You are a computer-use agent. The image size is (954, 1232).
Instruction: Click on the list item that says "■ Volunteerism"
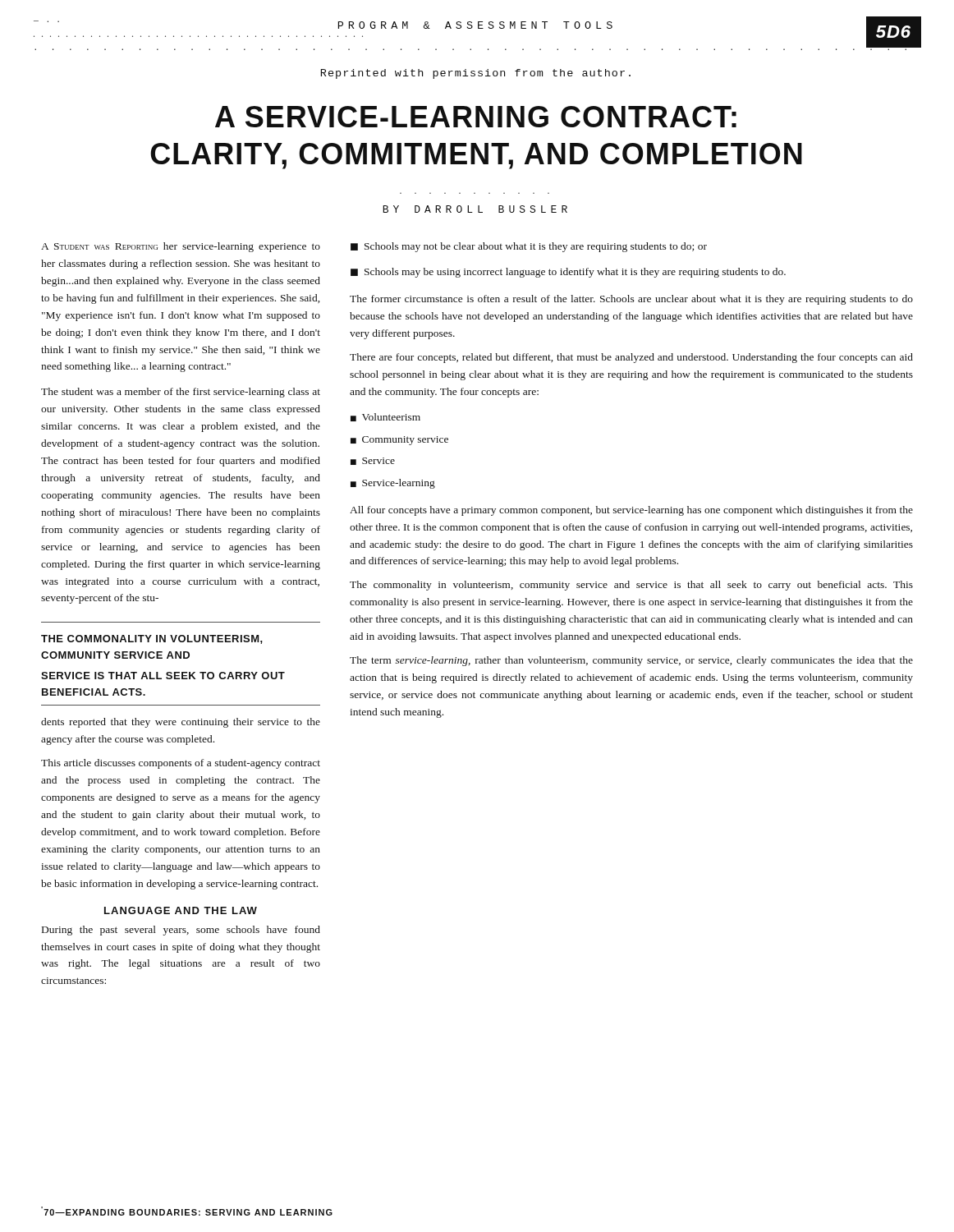(385, 418)
